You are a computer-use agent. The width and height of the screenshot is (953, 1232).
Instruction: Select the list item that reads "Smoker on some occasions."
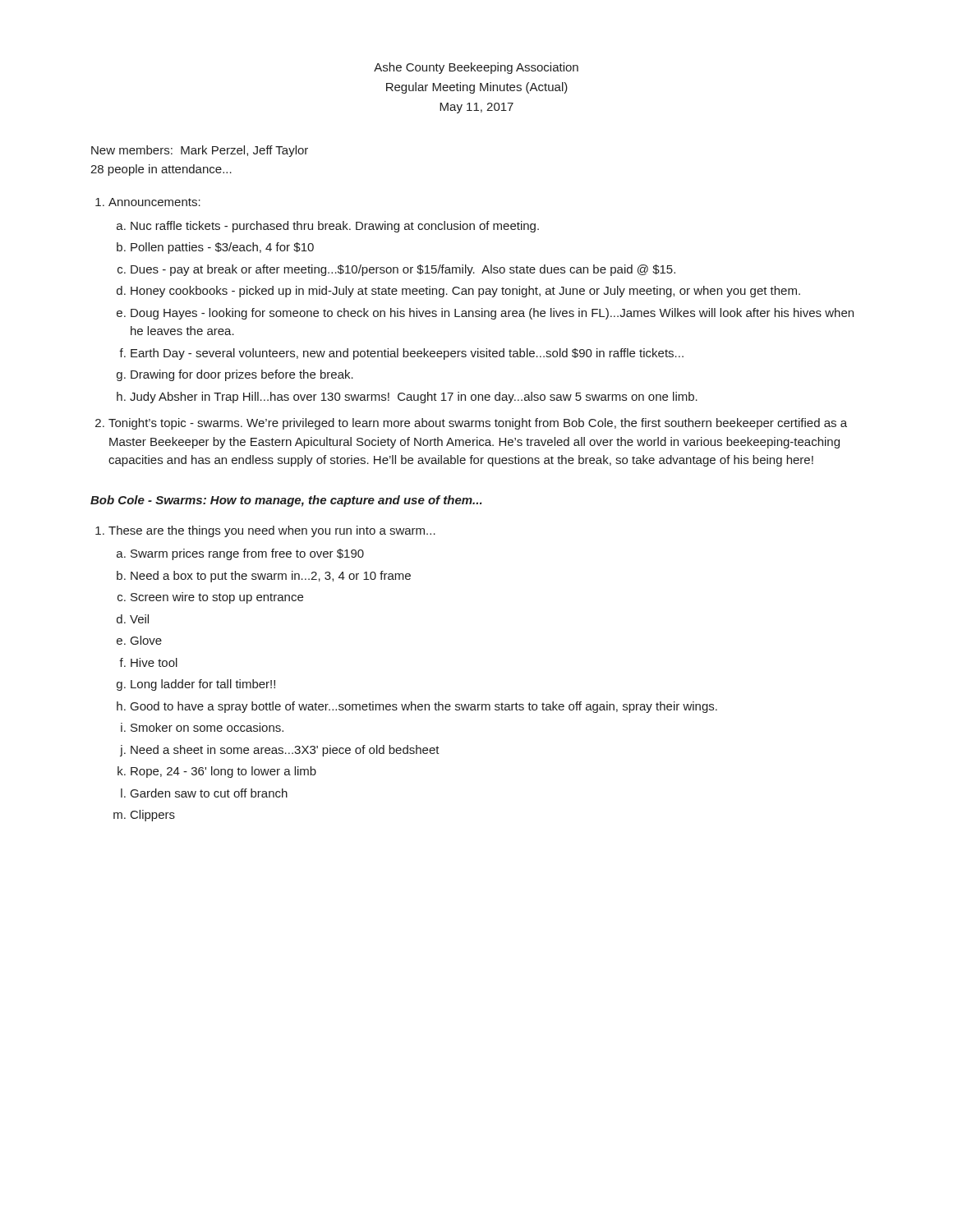207,727
